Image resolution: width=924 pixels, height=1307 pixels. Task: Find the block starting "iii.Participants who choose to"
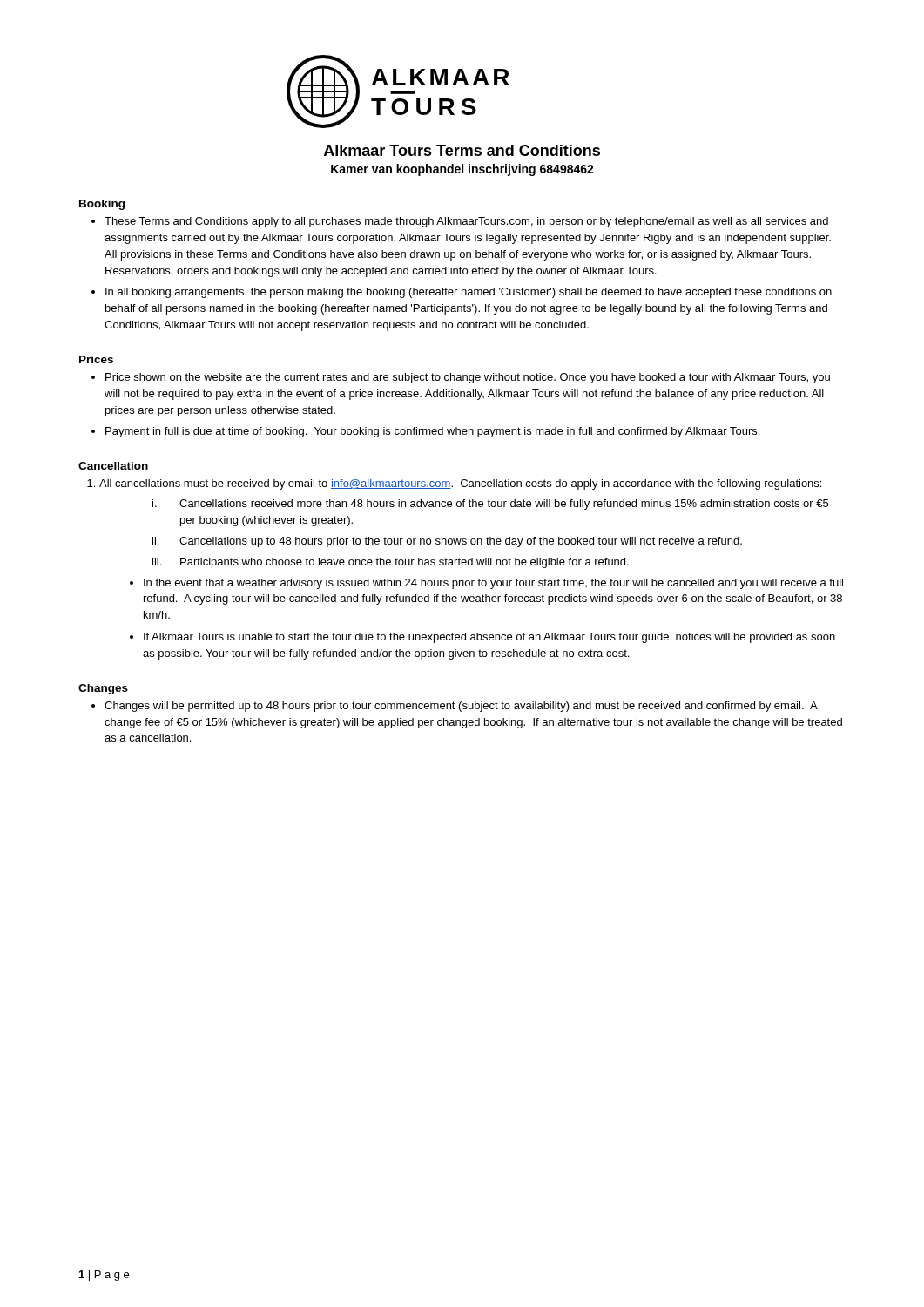click(390, 562)
